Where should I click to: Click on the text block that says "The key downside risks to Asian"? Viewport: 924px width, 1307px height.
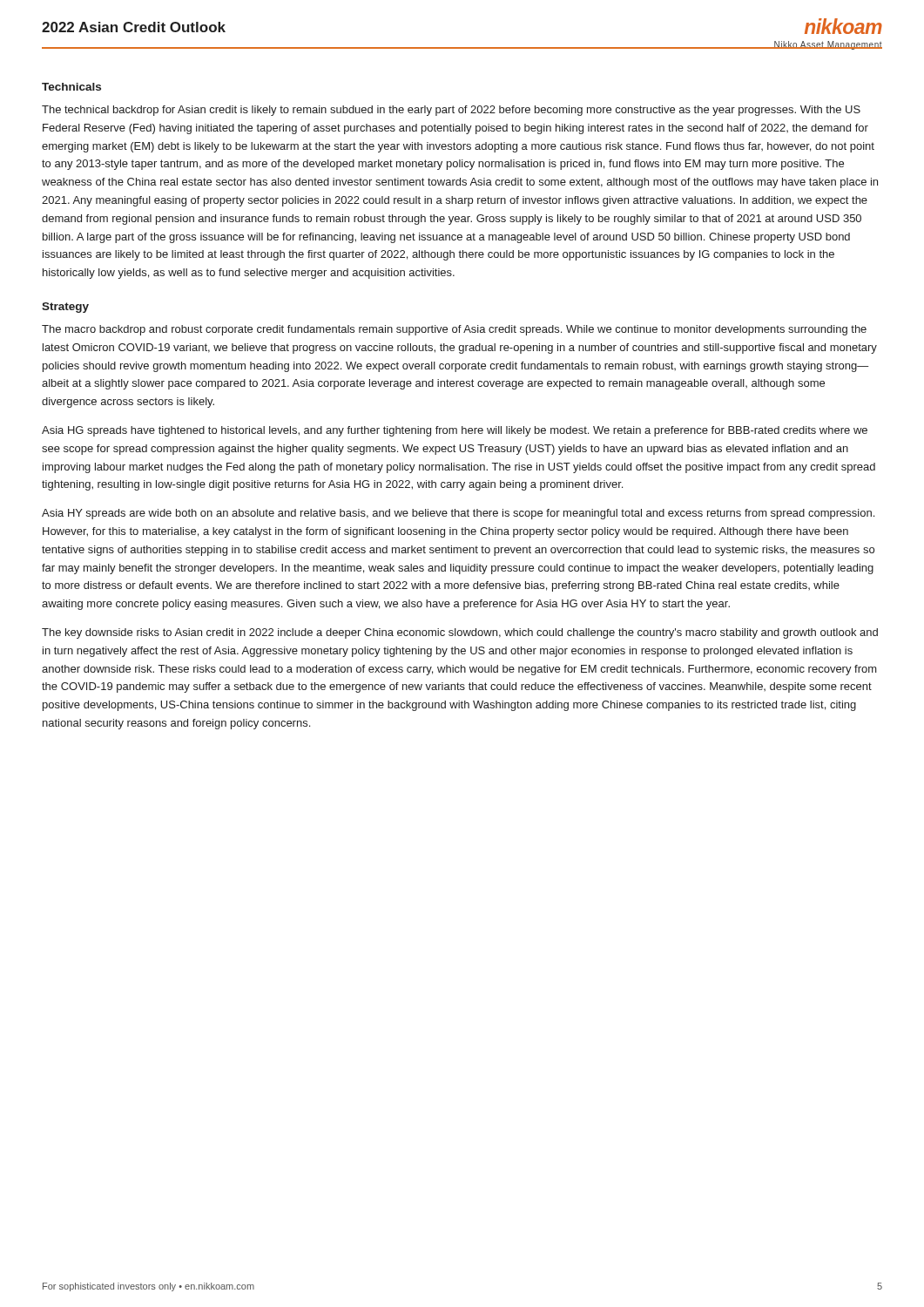(x=460, y=677)
